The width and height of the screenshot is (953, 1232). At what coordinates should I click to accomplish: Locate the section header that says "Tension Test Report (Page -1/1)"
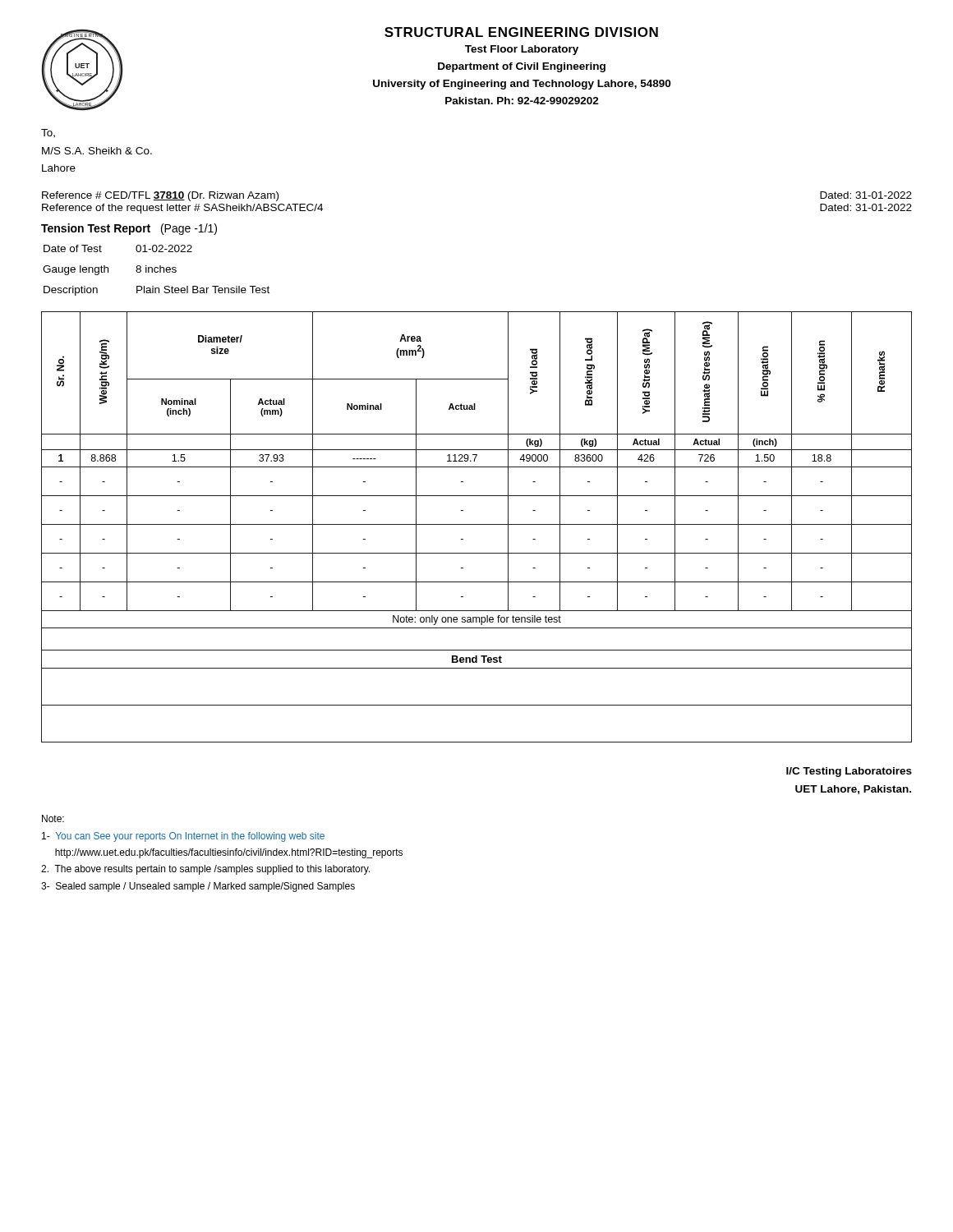pyautogui.click(x=129, y=228)
